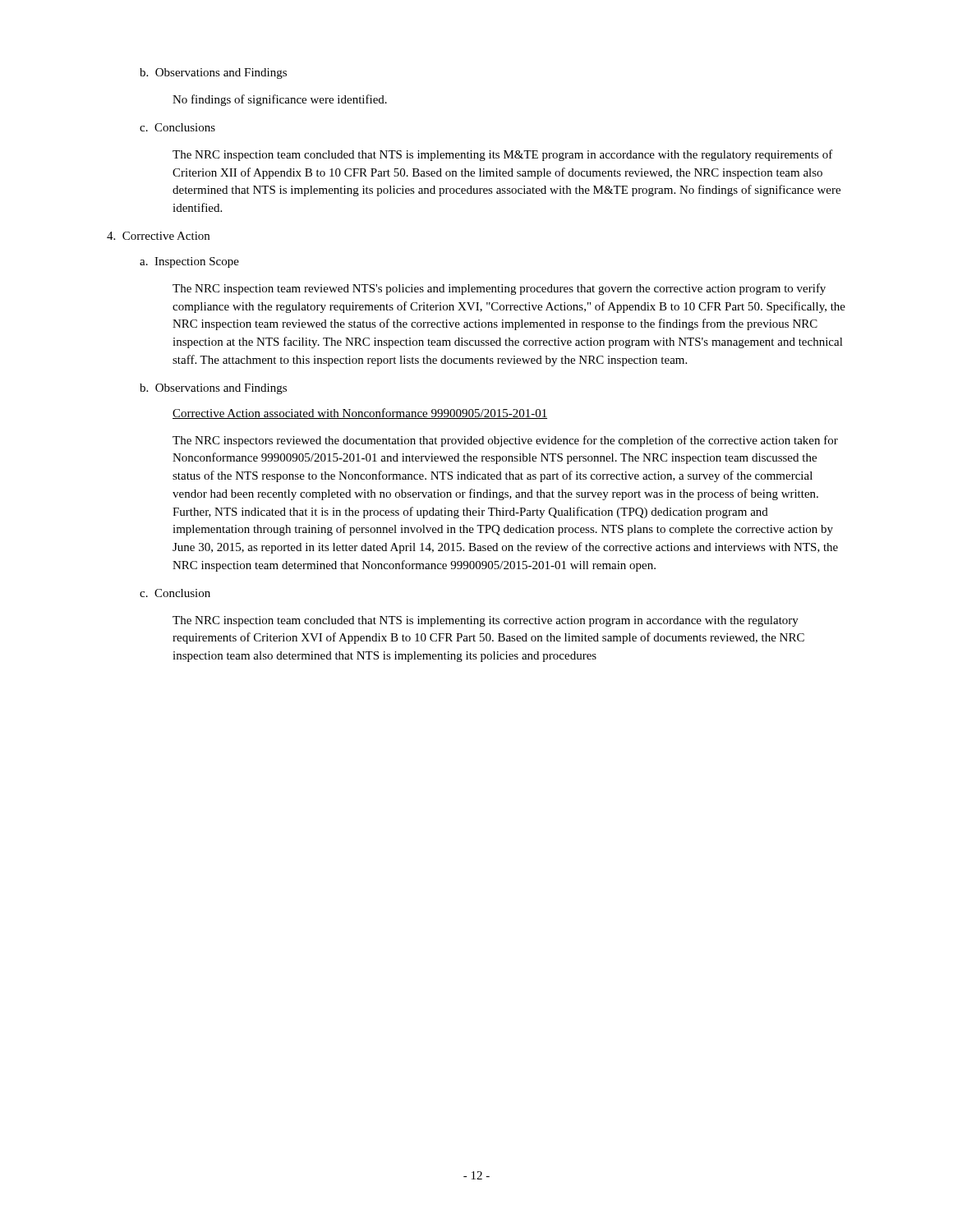Click on the passage starting "The NRC inspection team reviewed NTS's policies and"
This screenshot has width=953, height=1232.
(509, 325)
